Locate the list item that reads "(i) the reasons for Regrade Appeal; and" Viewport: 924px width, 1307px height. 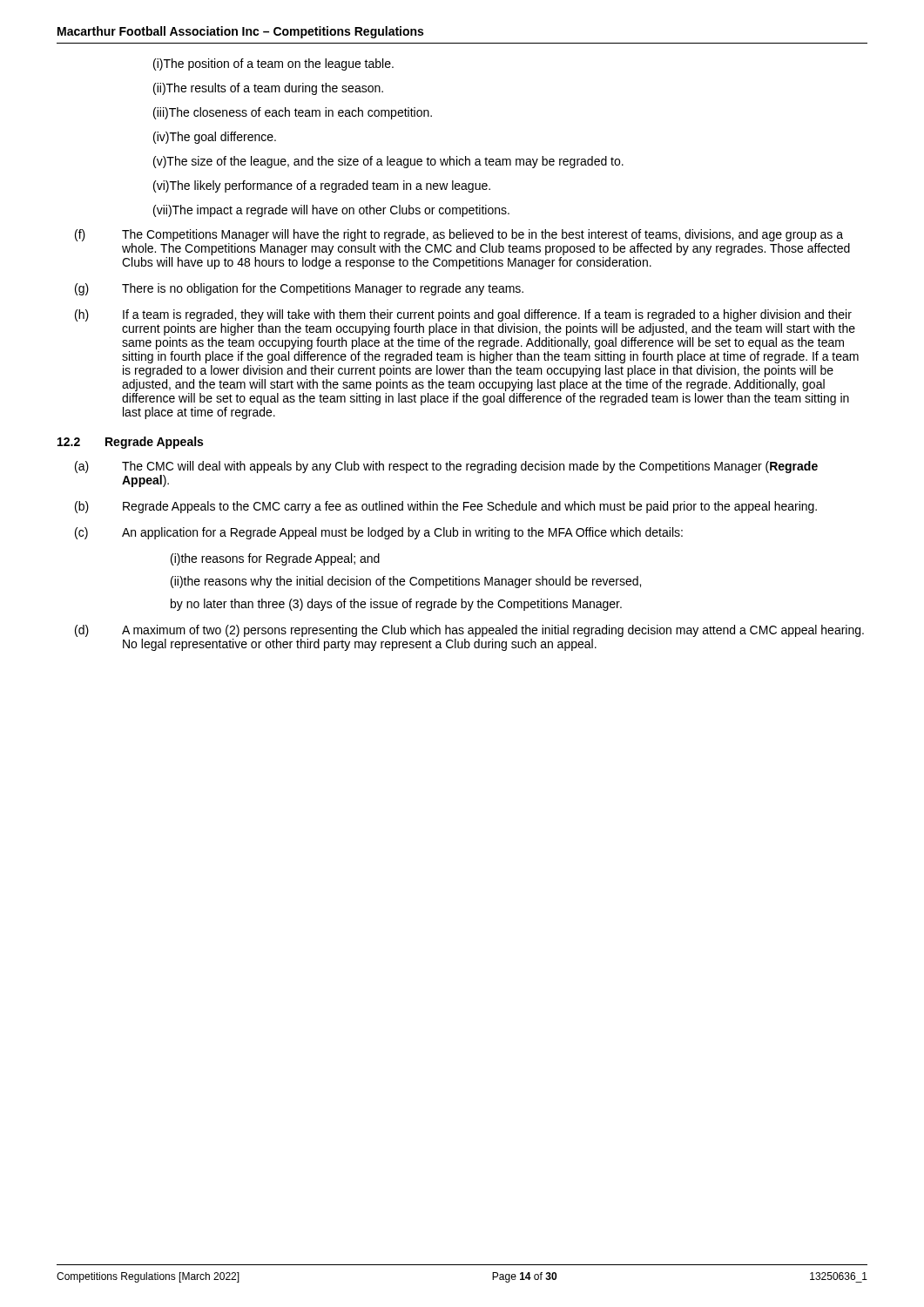click(275, 559)
